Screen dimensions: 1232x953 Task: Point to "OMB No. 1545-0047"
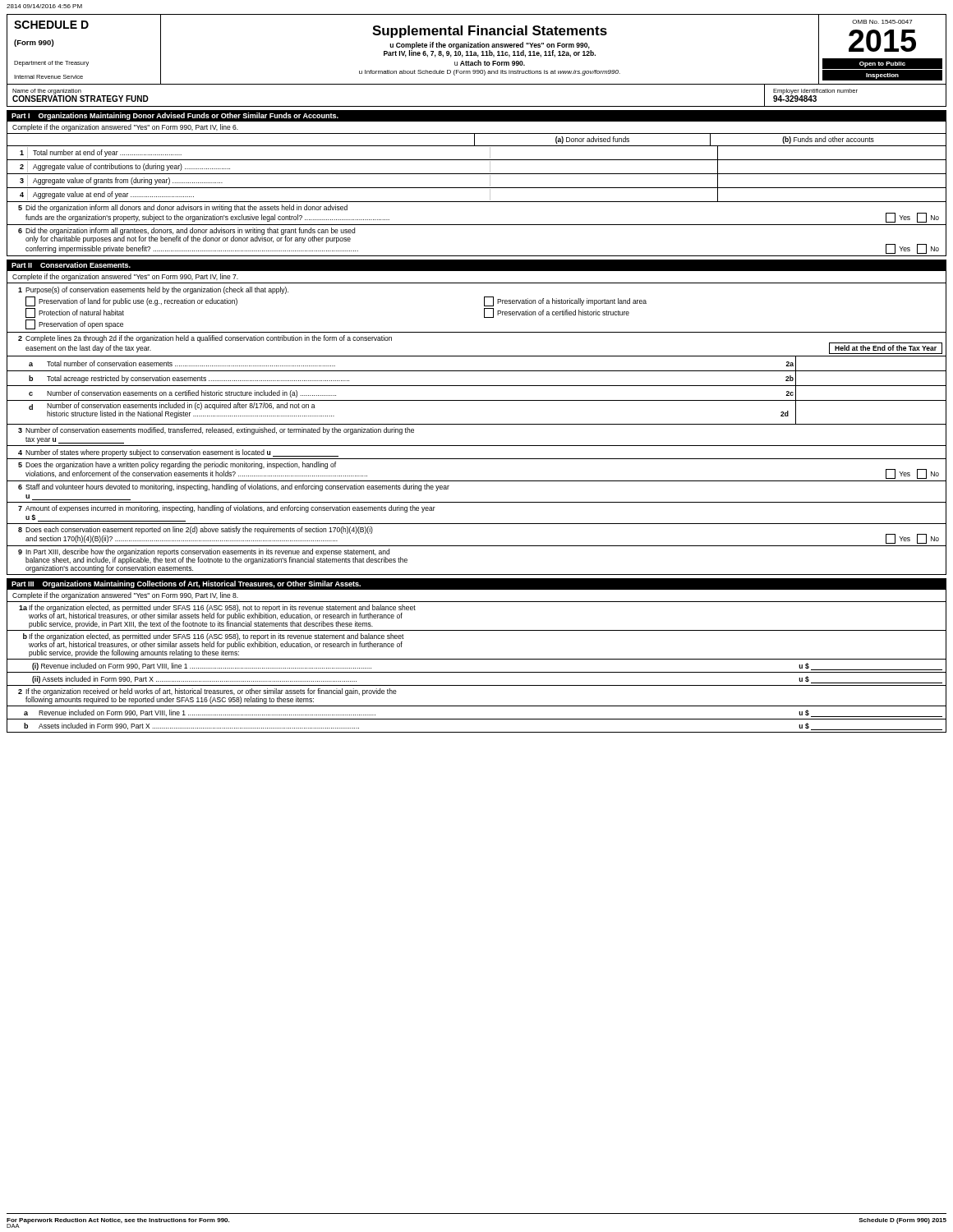click(x=882, y=22)
